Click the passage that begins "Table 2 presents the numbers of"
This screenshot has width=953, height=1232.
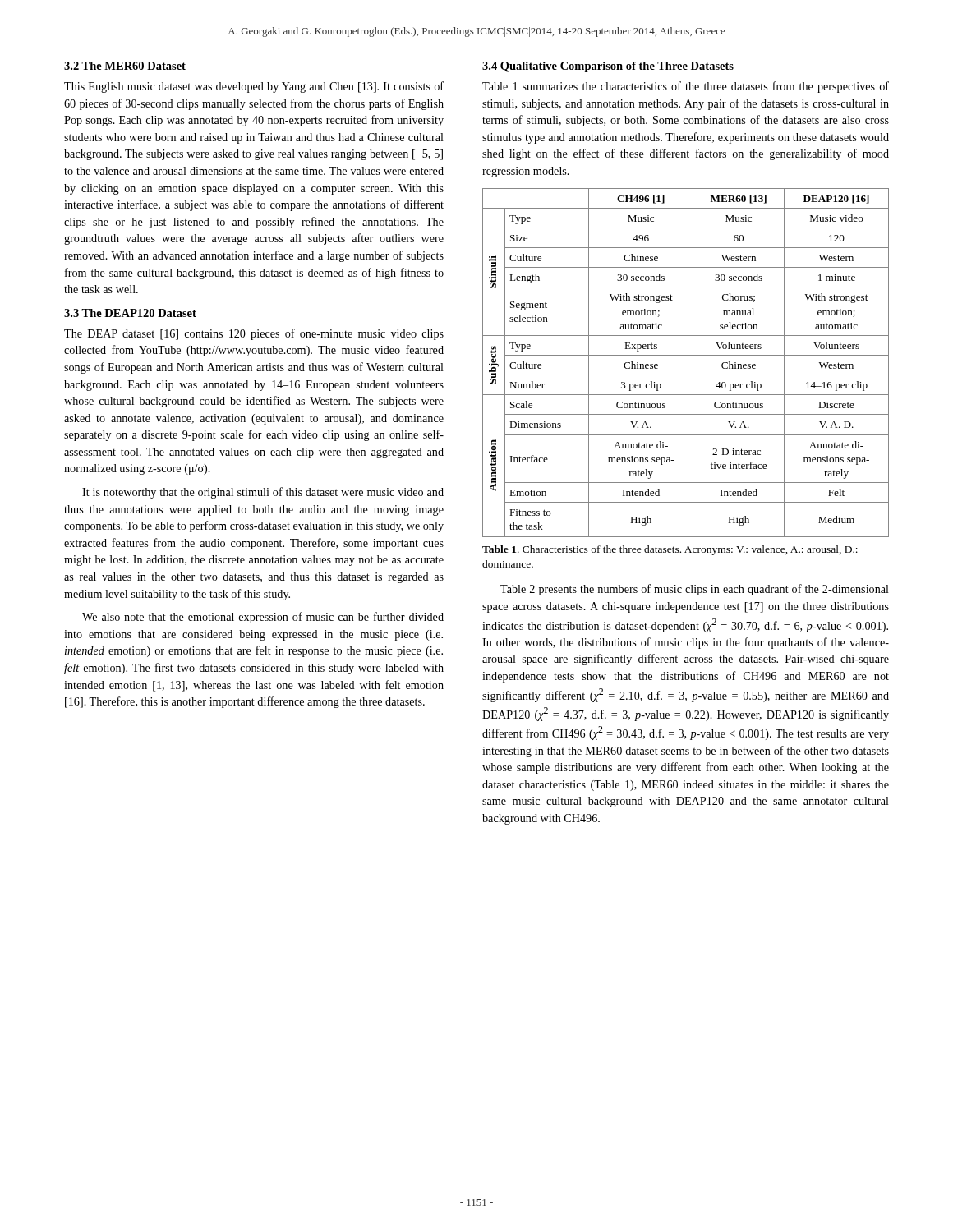(x=686, y=704)
